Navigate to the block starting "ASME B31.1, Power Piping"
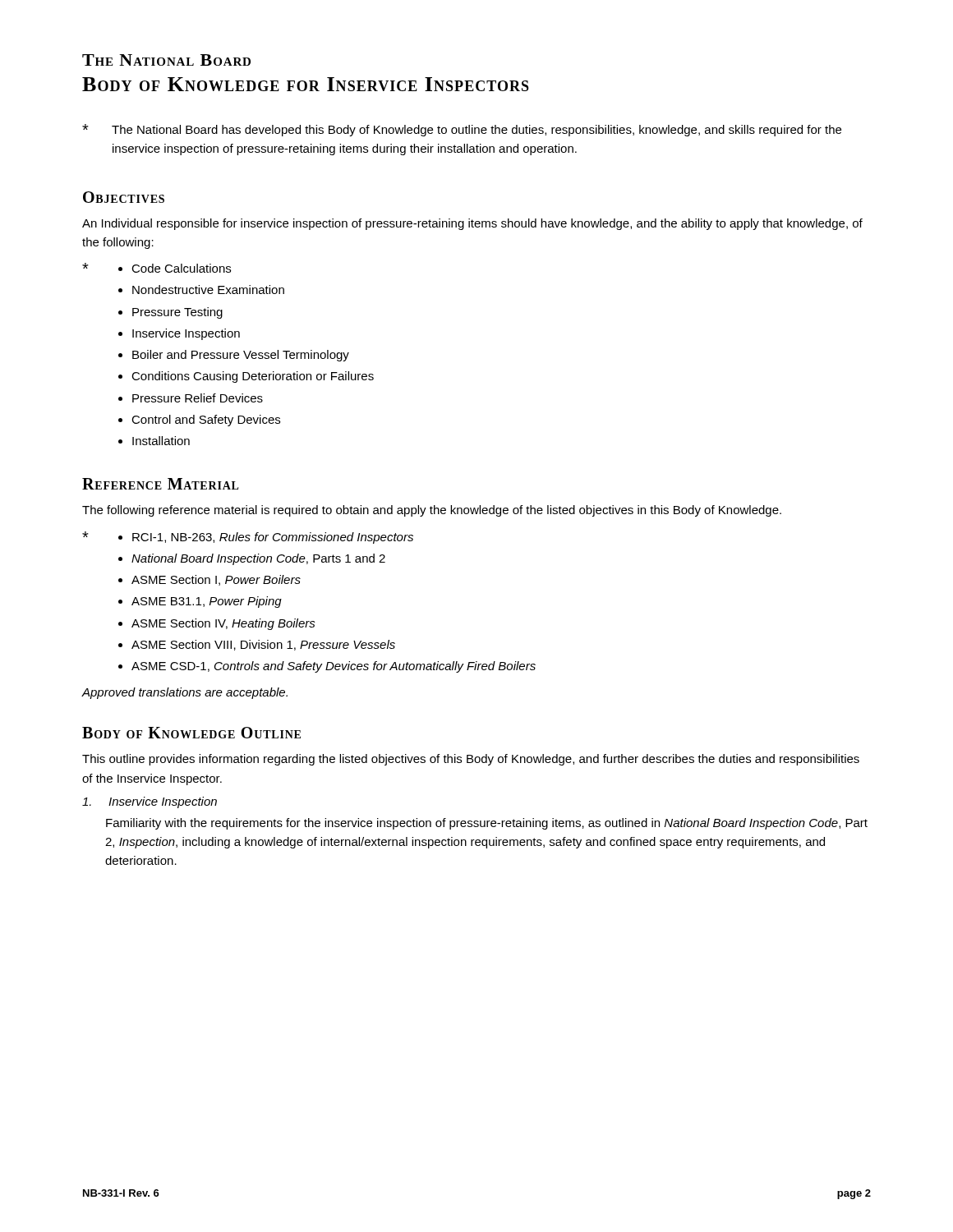Viewport: 953px width, 1232px height. pos(206,601)
